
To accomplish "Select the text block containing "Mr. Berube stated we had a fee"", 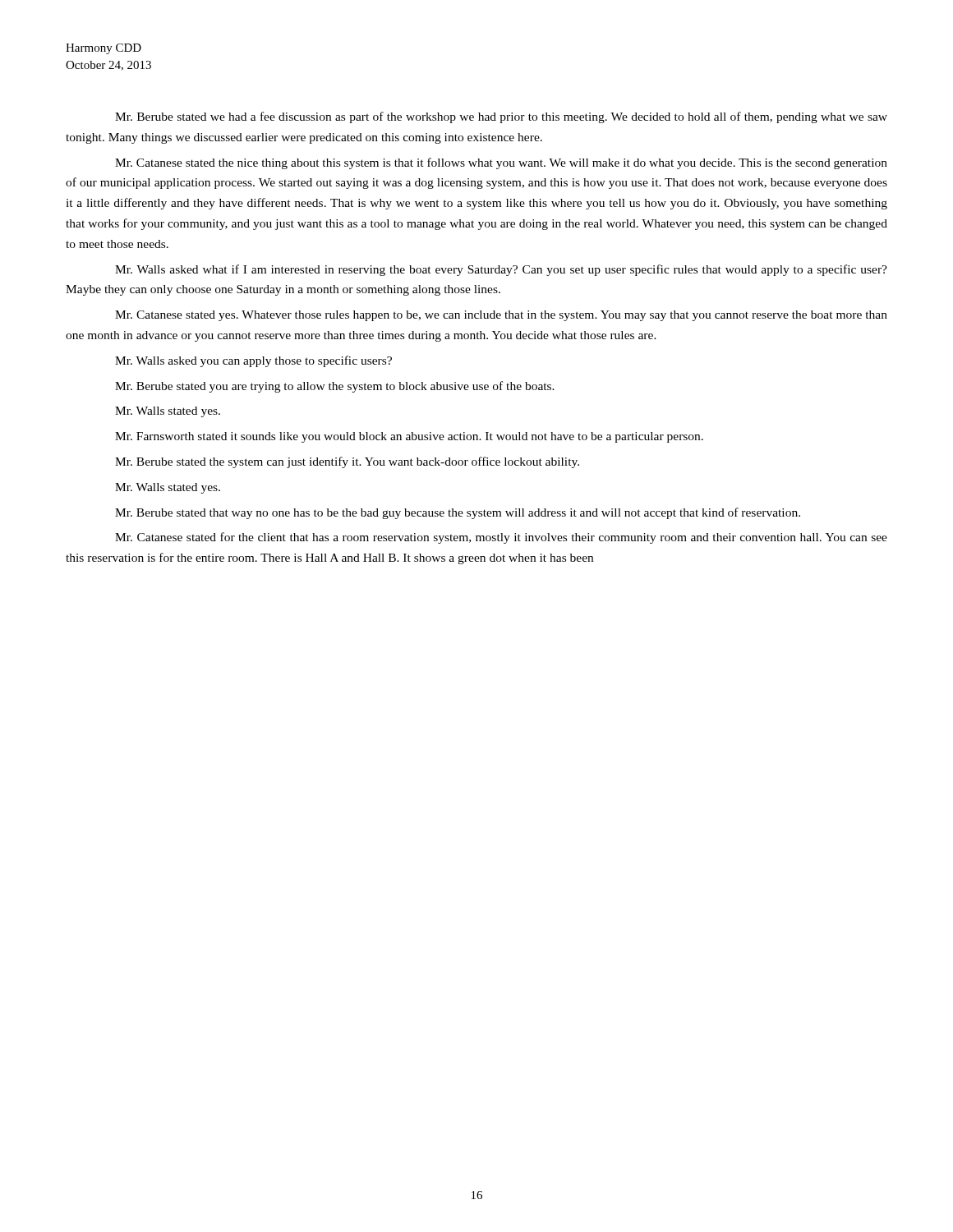I will tap(476, 126).
